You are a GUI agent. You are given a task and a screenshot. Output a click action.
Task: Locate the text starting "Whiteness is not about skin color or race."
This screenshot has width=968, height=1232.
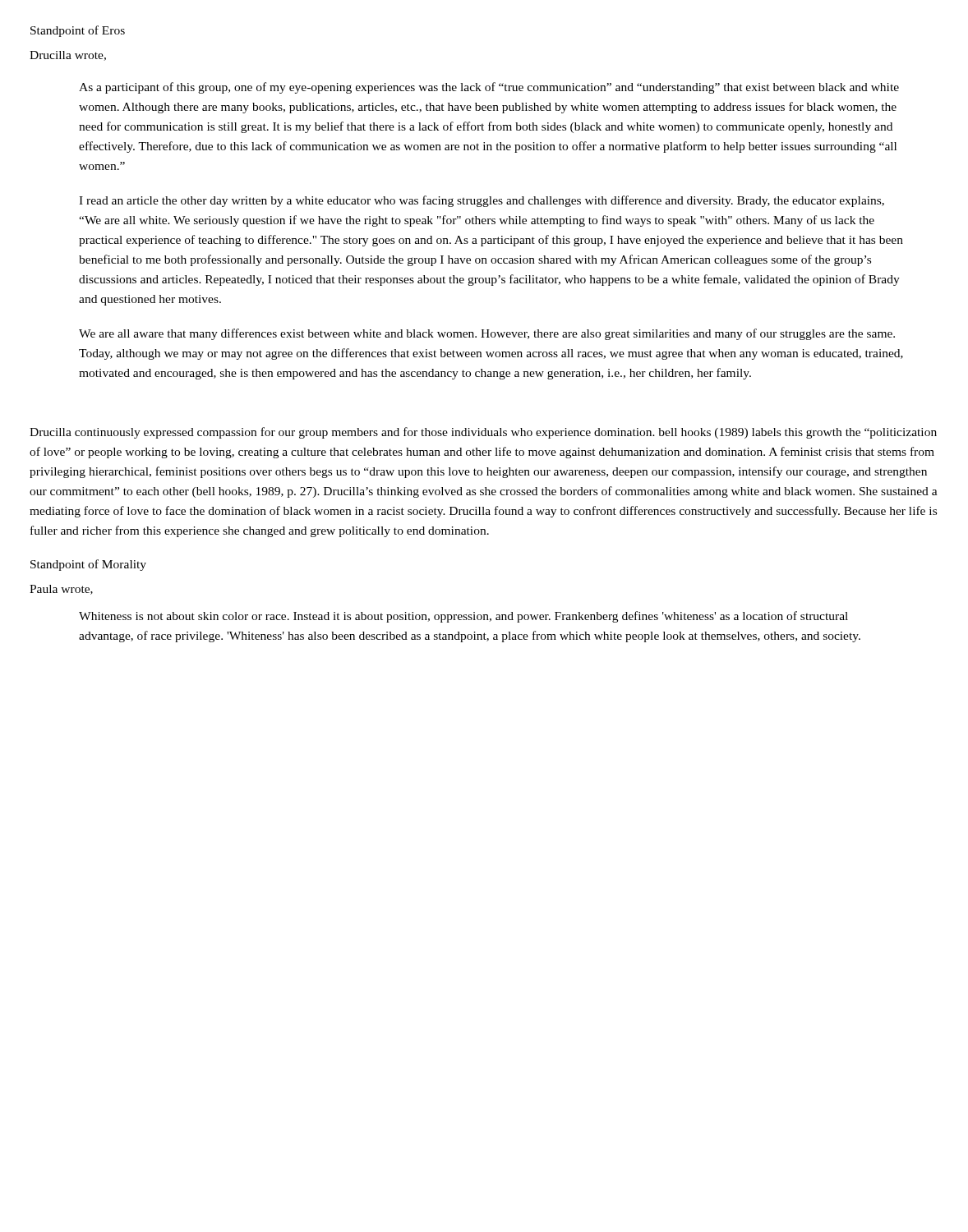pyautogui.click(x=470, y=626)
